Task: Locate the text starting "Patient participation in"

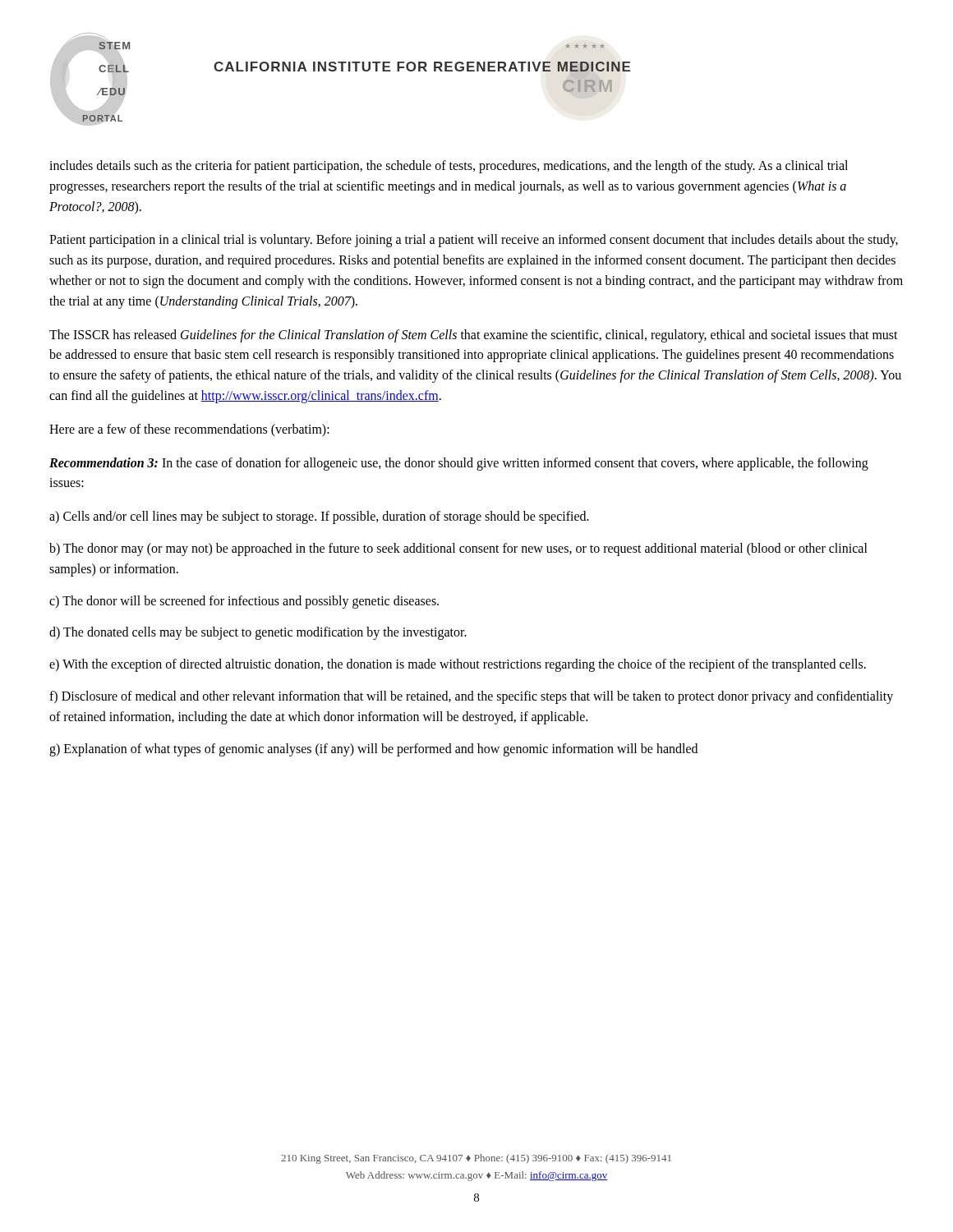Action: (476, 270)
